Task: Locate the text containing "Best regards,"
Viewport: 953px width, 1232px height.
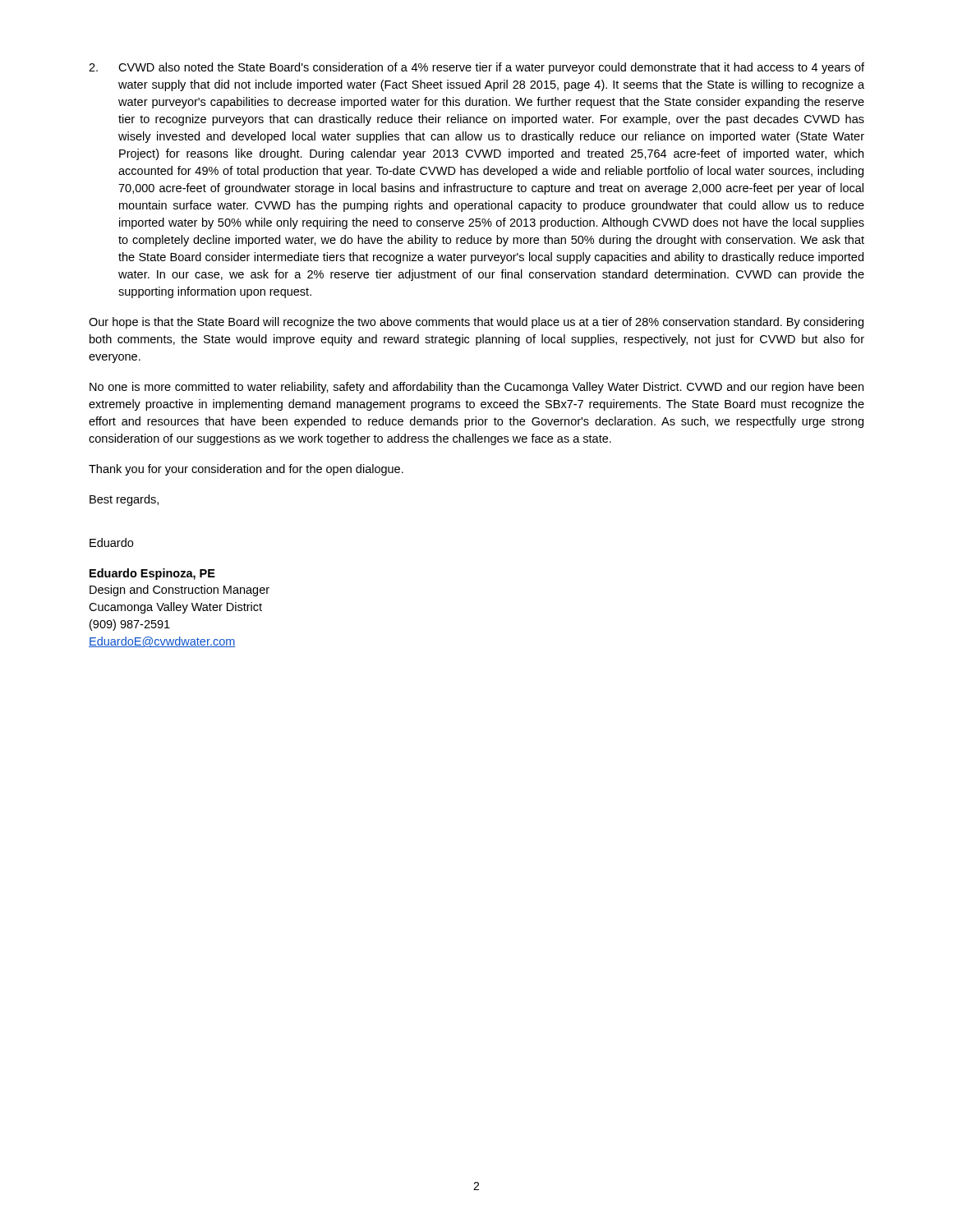Action: (x=124, y=500)
